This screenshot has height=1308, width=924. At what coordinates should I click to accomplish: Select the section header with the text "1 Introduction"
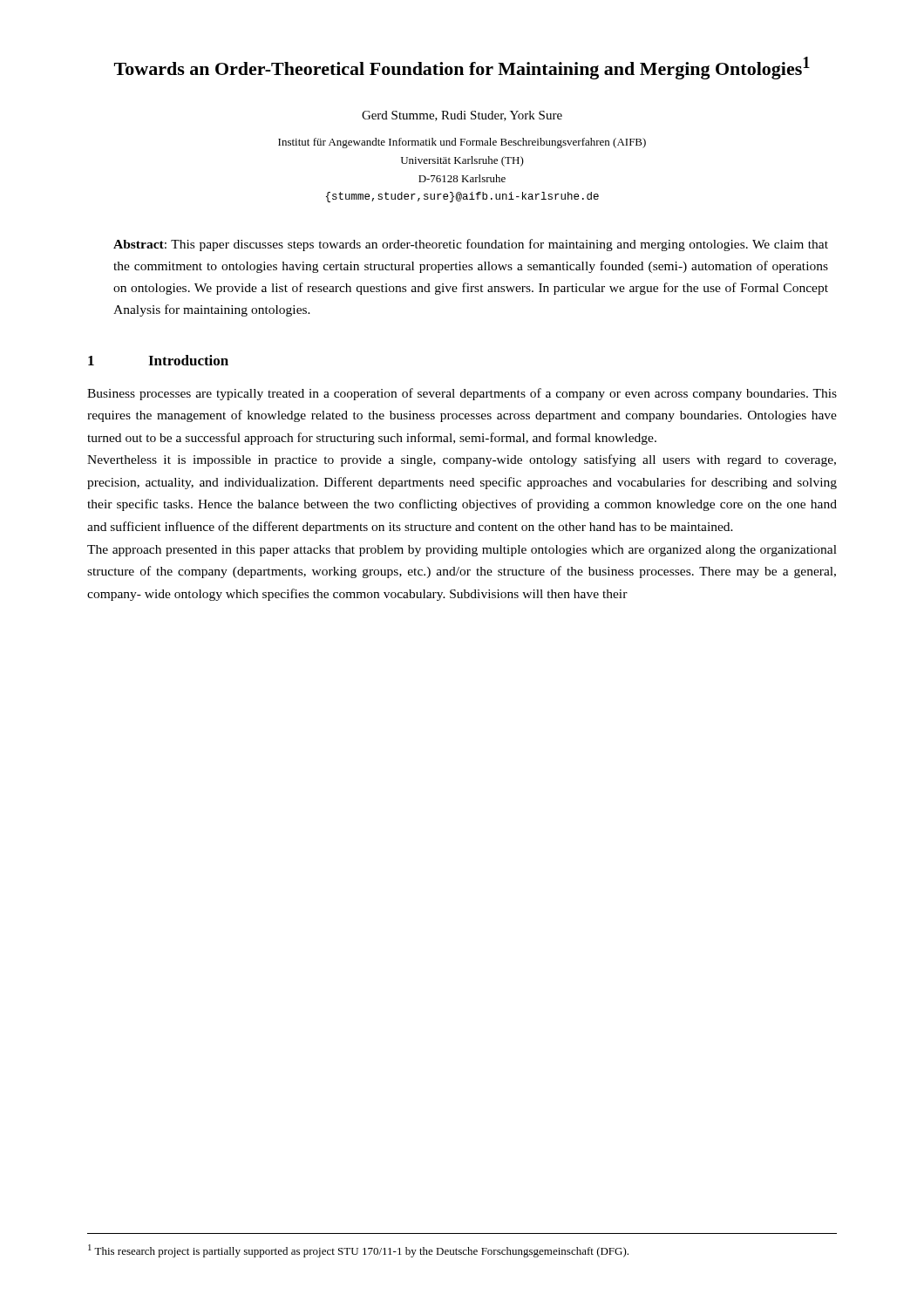pos(158,361)
